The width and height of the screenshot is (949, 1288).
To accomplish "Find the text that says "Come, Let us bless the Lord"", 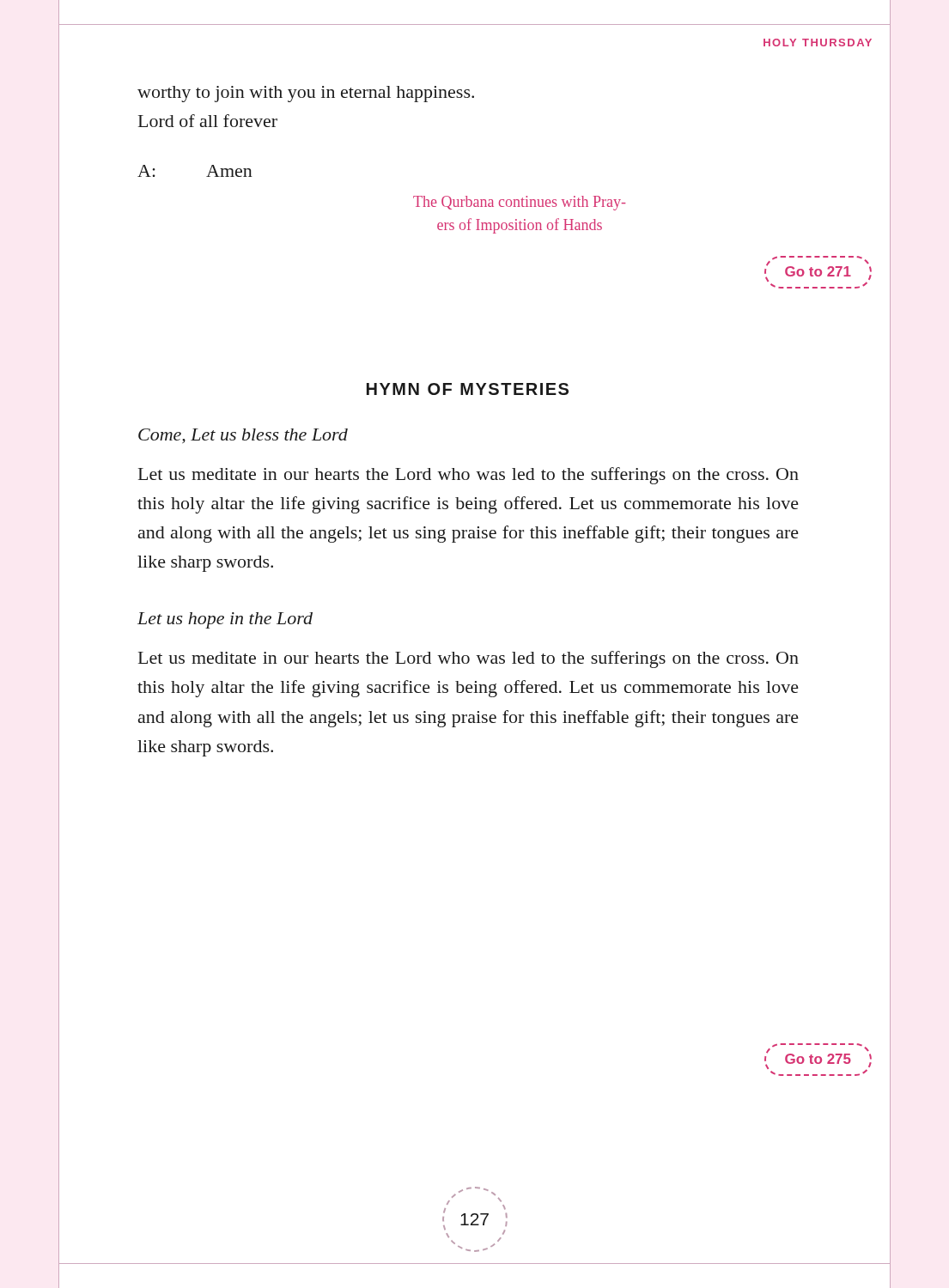I will [243, 434].
